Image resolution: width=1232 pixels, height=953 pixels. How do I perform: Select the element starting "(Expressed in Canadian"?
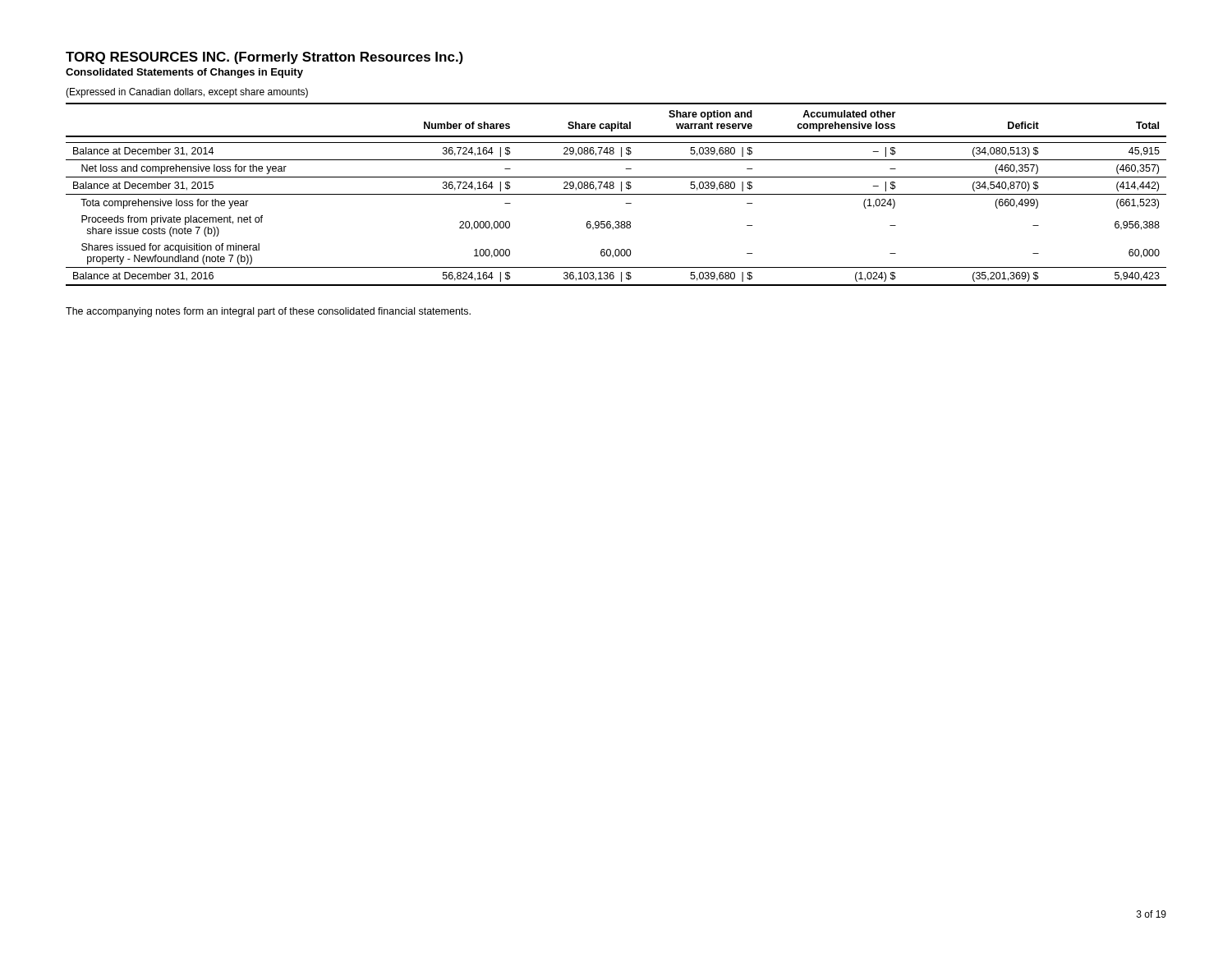click(187, 92)
